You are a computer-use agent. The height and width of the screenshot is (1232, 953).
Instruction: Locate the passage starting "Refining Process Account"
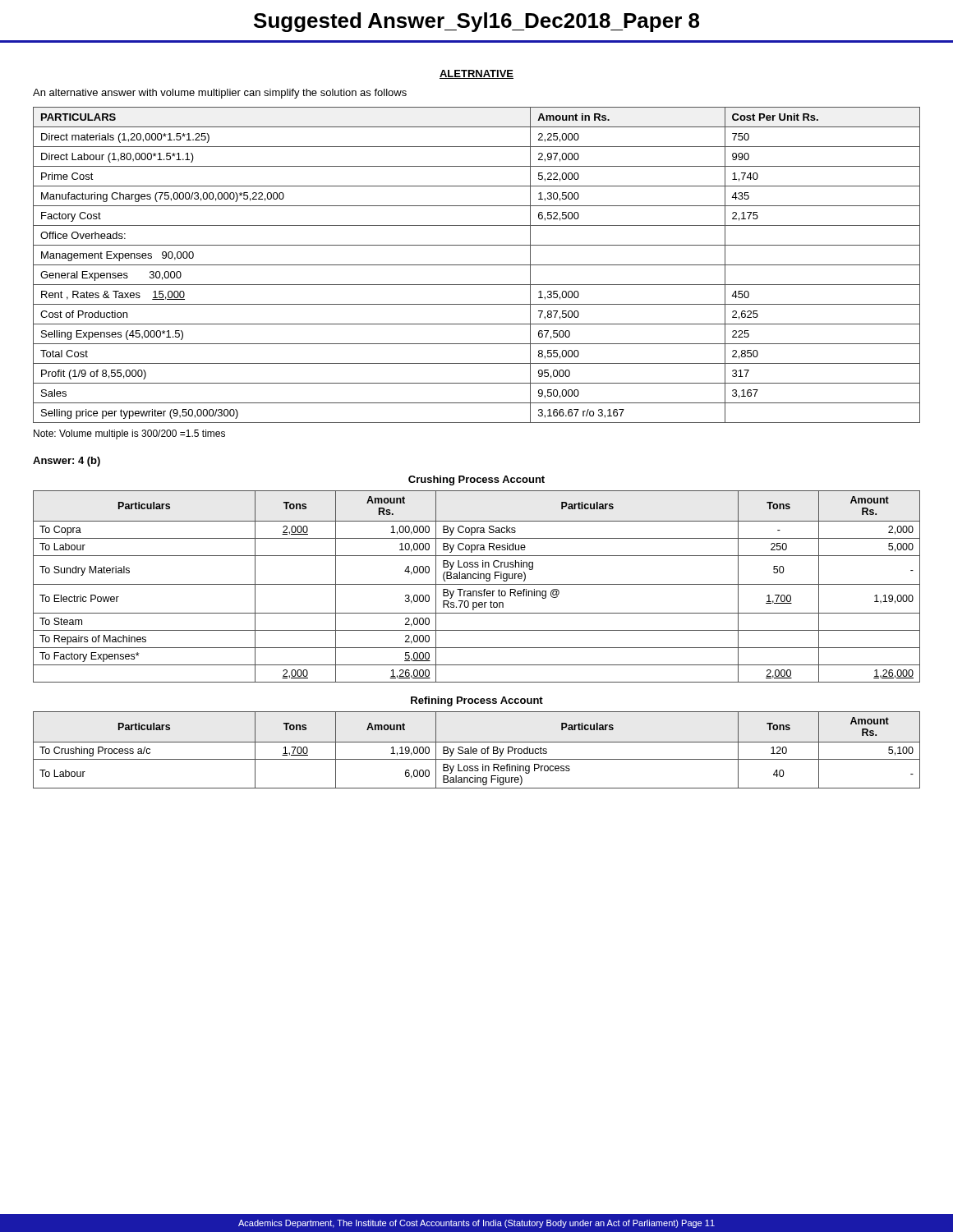click(476, 700)
